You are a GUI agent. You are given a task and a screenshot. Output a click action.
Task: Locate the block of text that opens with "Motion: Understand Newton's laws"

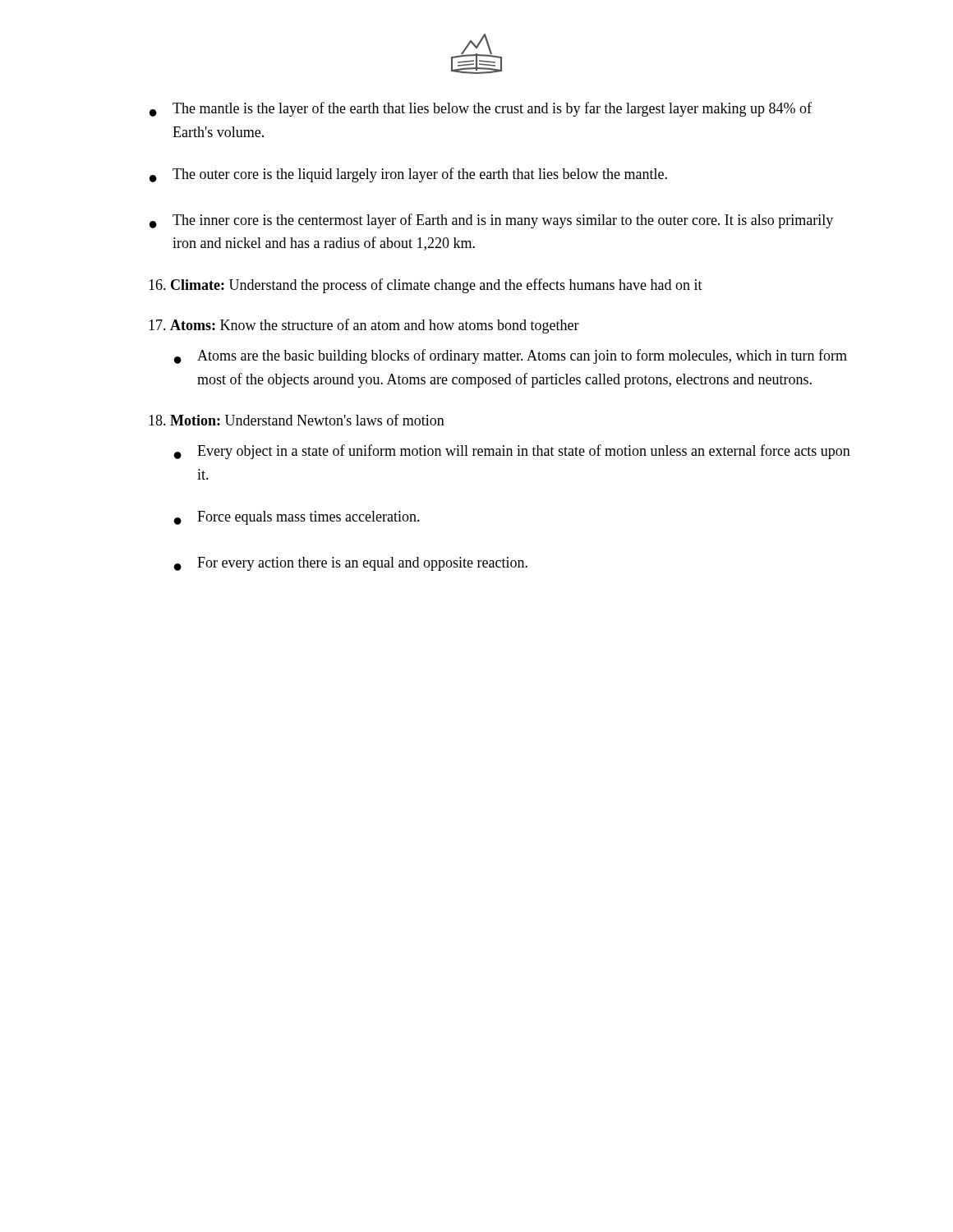click(x=296, y=421)
